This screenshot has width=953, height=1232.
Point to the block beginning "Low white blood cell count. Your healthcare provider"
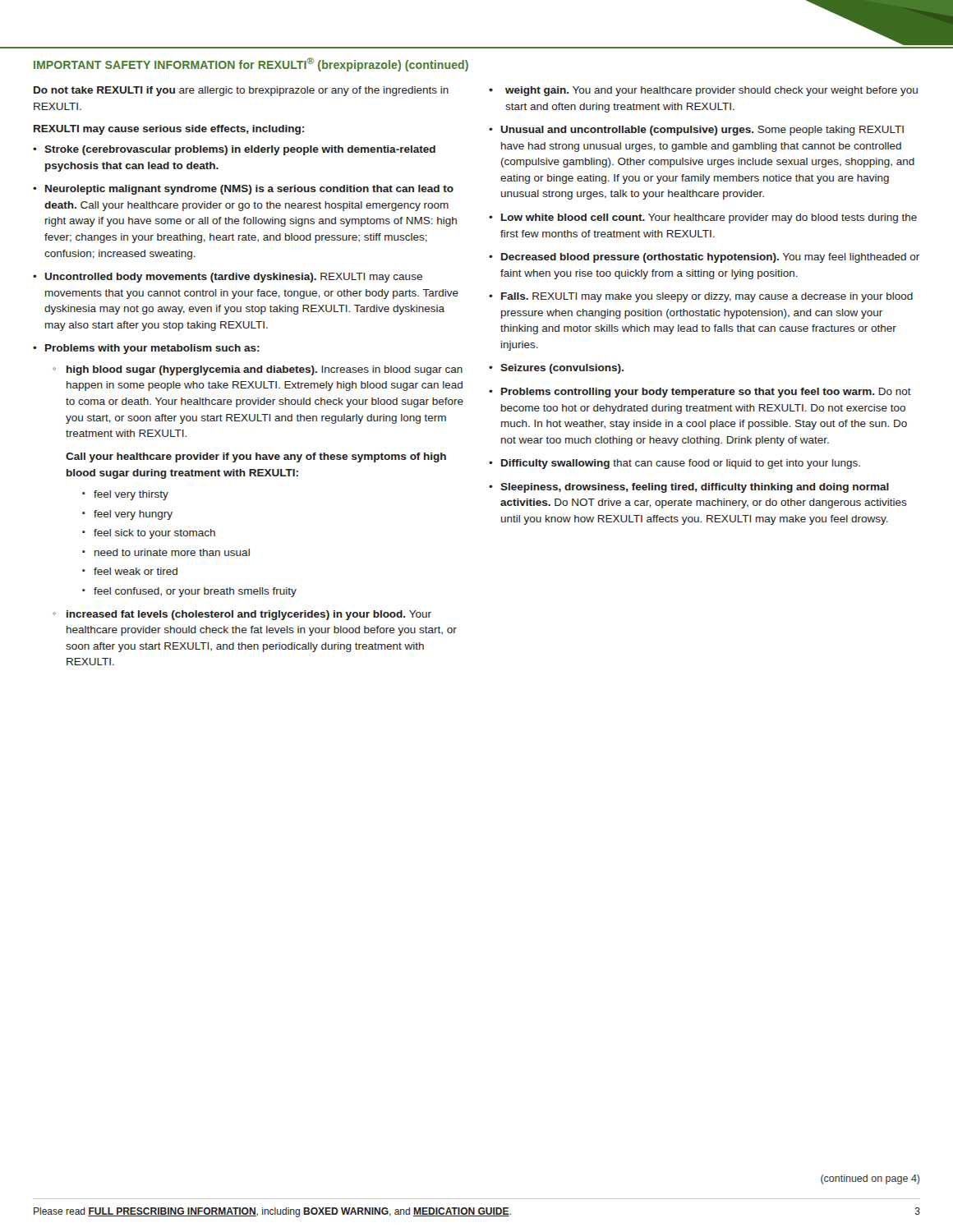709,225
